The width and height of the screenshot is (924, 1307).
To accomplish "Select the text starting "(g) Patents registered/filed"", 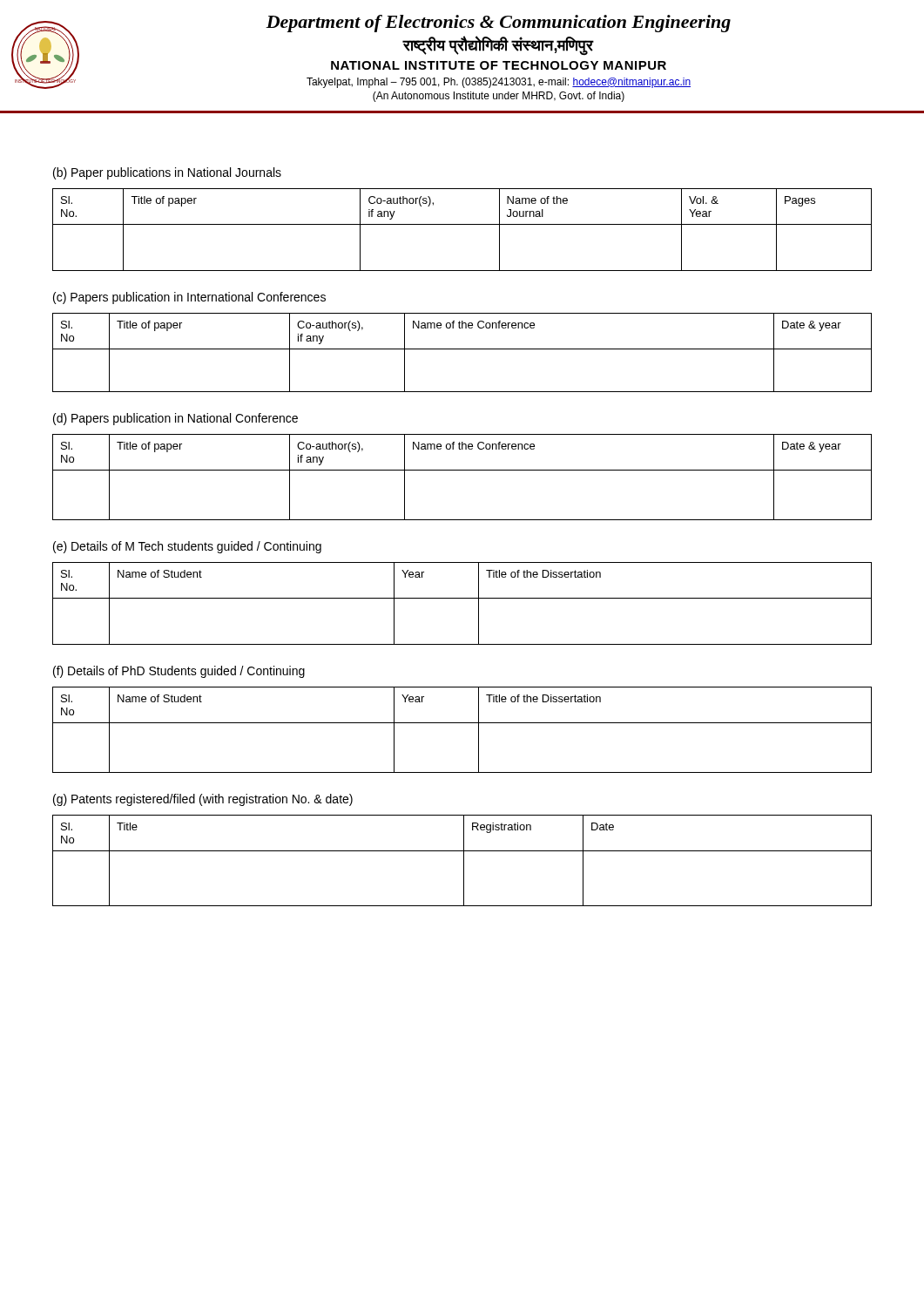I will [x=203, y=799].
